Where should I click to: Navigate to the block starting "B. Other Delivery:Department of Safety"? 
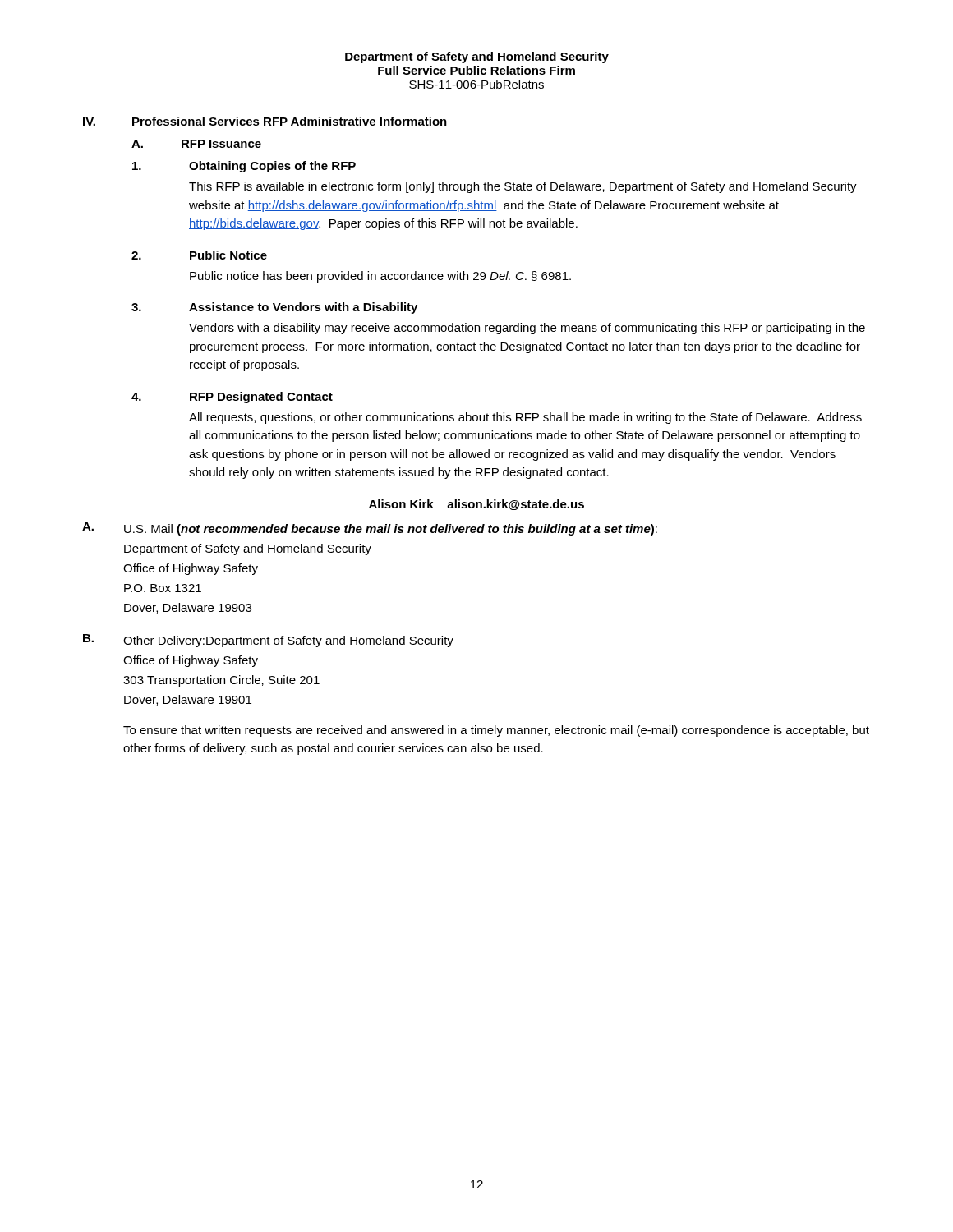[268, 641]
